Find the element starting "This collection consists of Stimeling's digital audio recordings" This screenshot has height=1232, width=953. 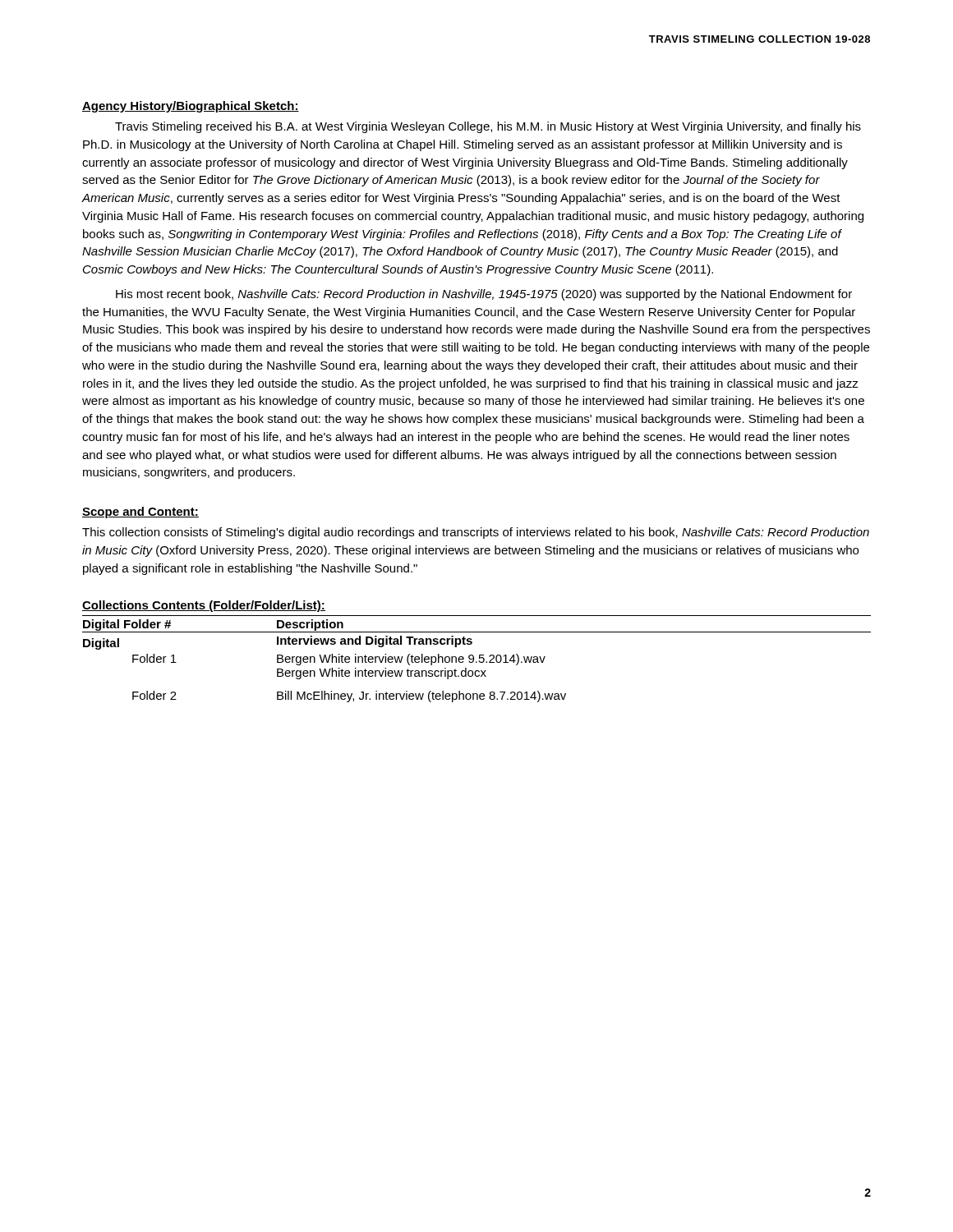(476, 550)
